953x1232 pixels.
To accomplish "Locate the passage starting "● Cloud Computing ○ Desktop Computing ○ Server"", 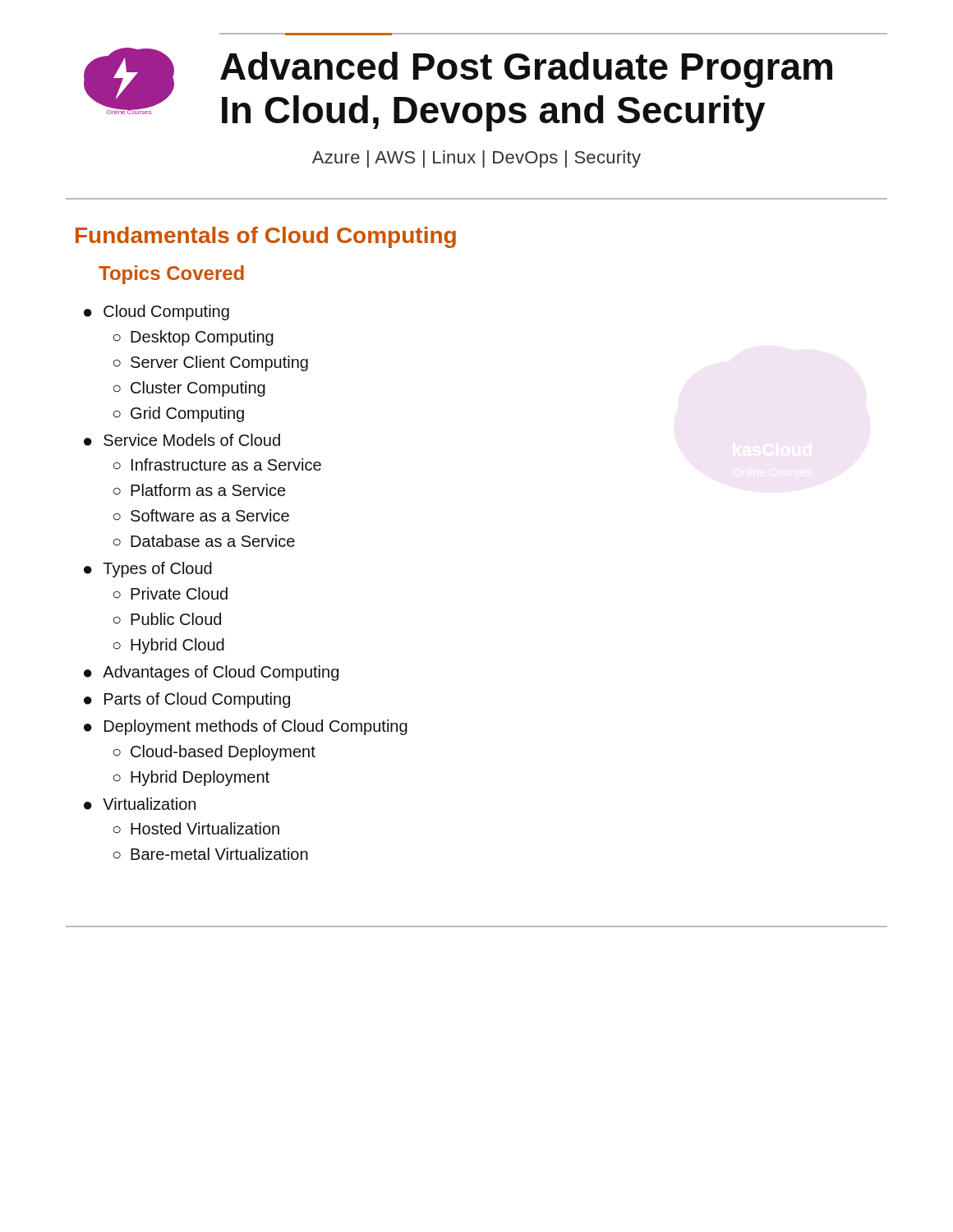I will pyautogui.click(x=157, y=313).
